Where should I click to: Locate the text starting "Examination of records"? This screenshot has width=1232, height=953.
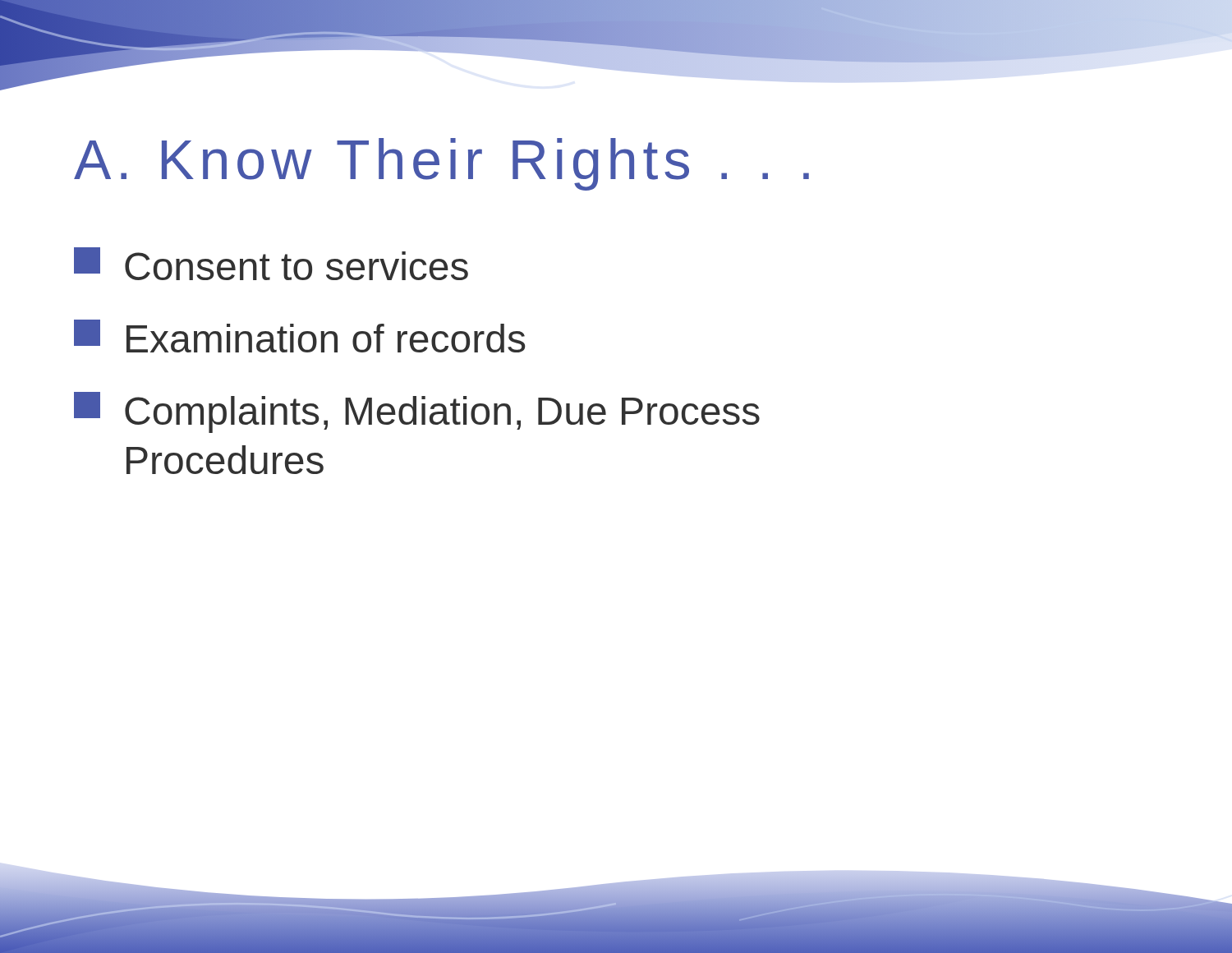300,339
